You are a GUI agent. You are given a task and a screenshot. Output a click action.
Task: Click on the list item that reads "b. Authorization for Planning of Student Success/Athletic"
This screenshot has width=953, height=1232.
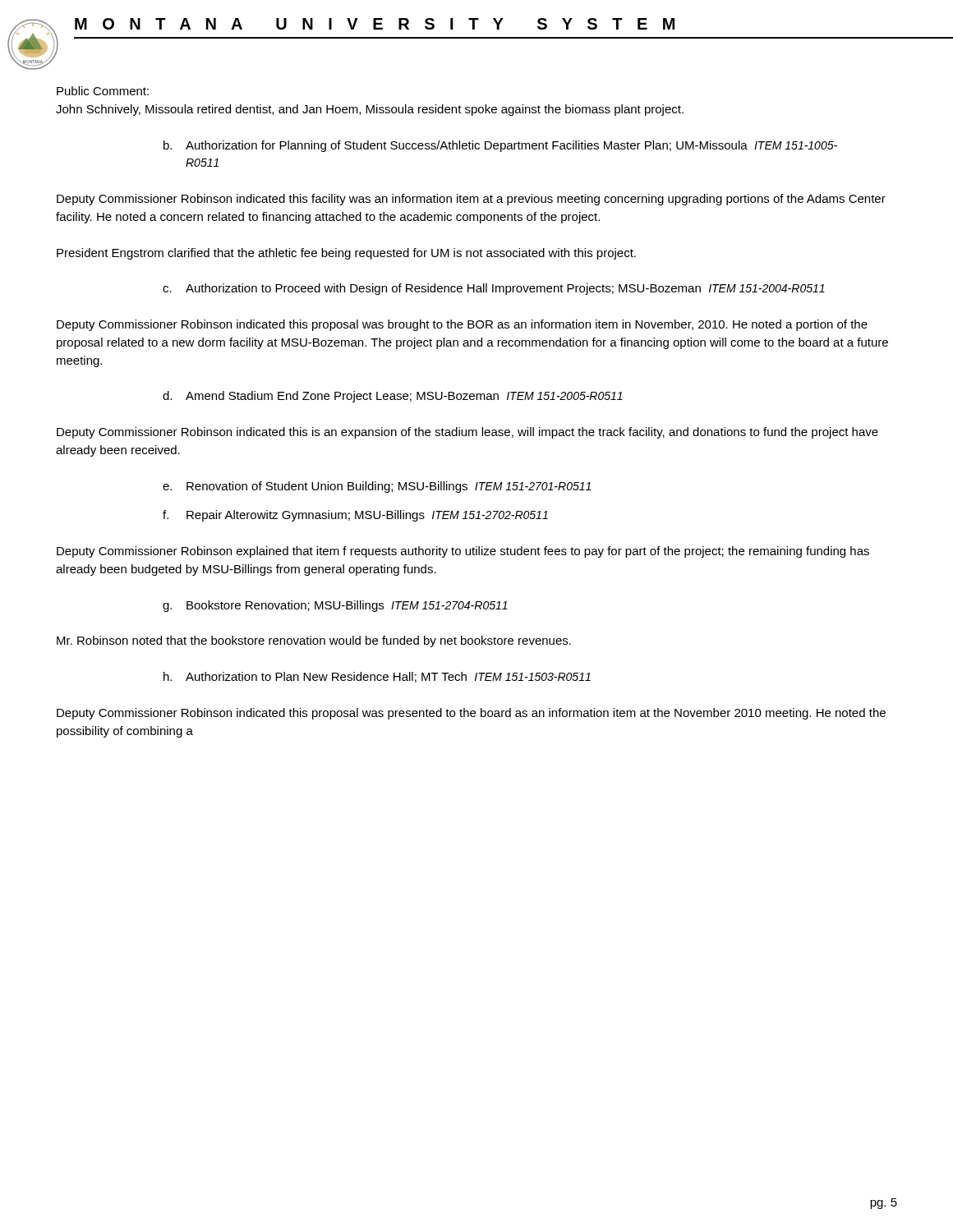coord(505,154)
